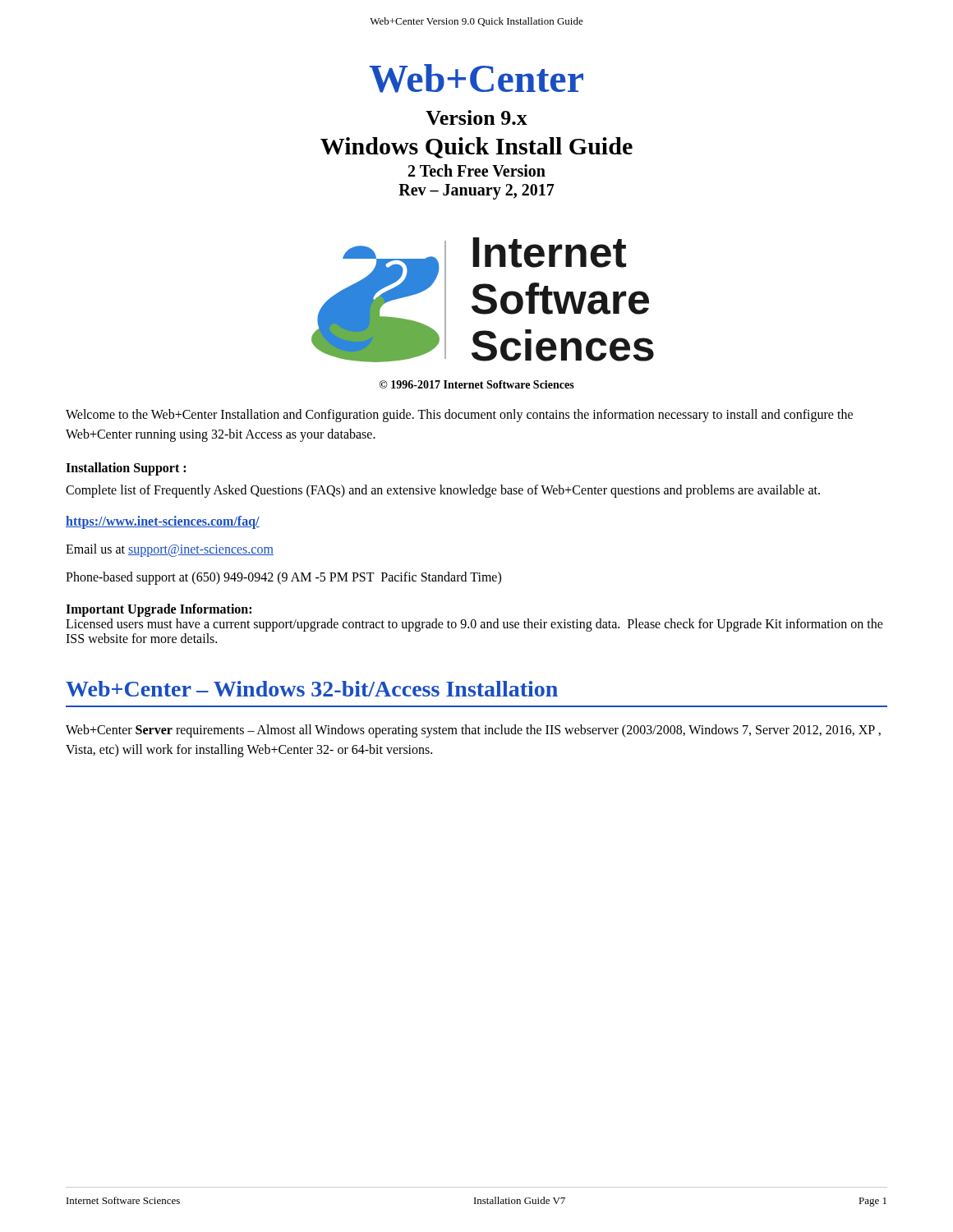Find the section header that says "Installation Support :"

click(x=126, y=467)
